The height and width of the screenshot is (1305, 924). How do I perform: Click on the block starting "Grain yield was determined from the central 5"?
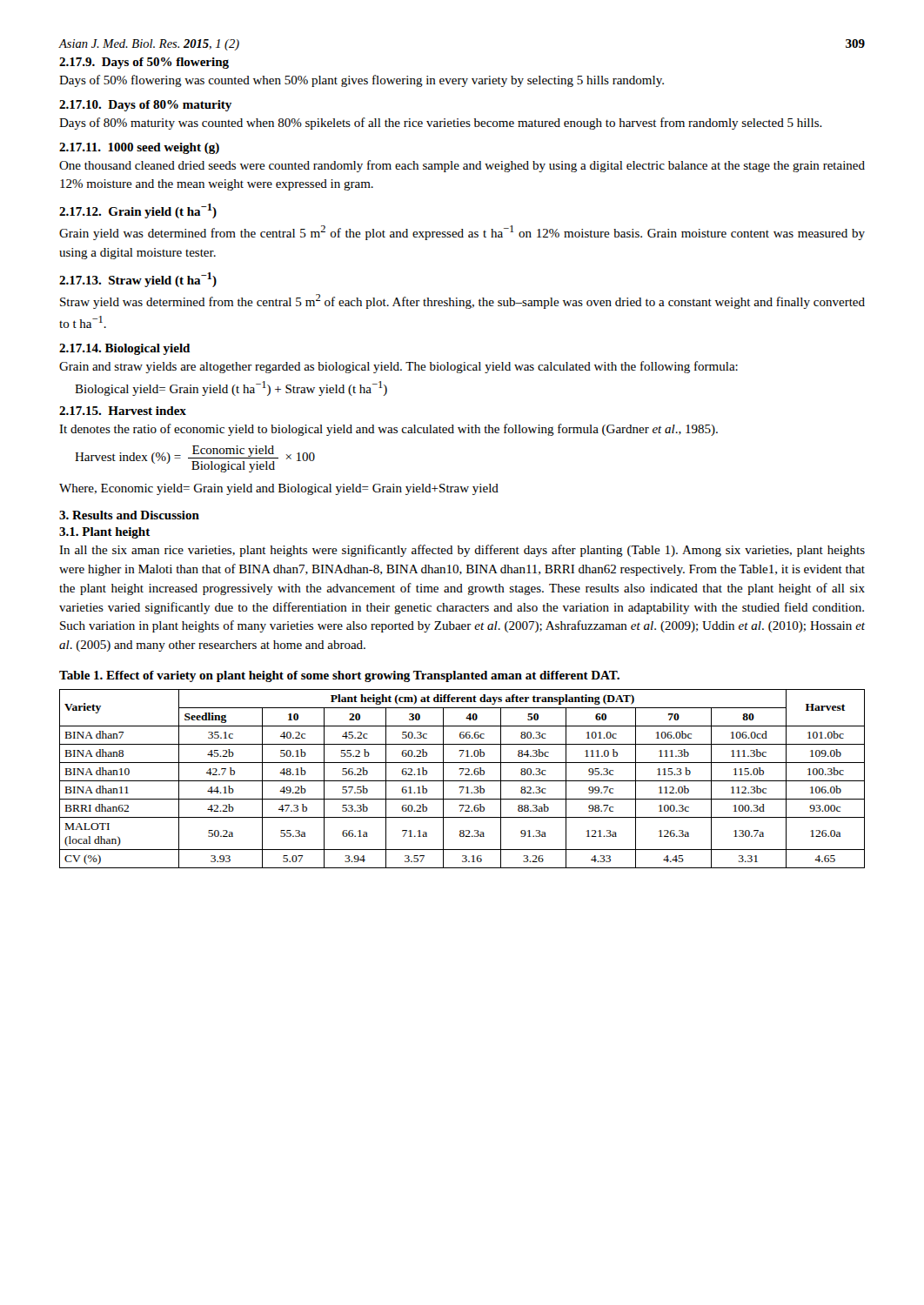(x=462, y=241)
